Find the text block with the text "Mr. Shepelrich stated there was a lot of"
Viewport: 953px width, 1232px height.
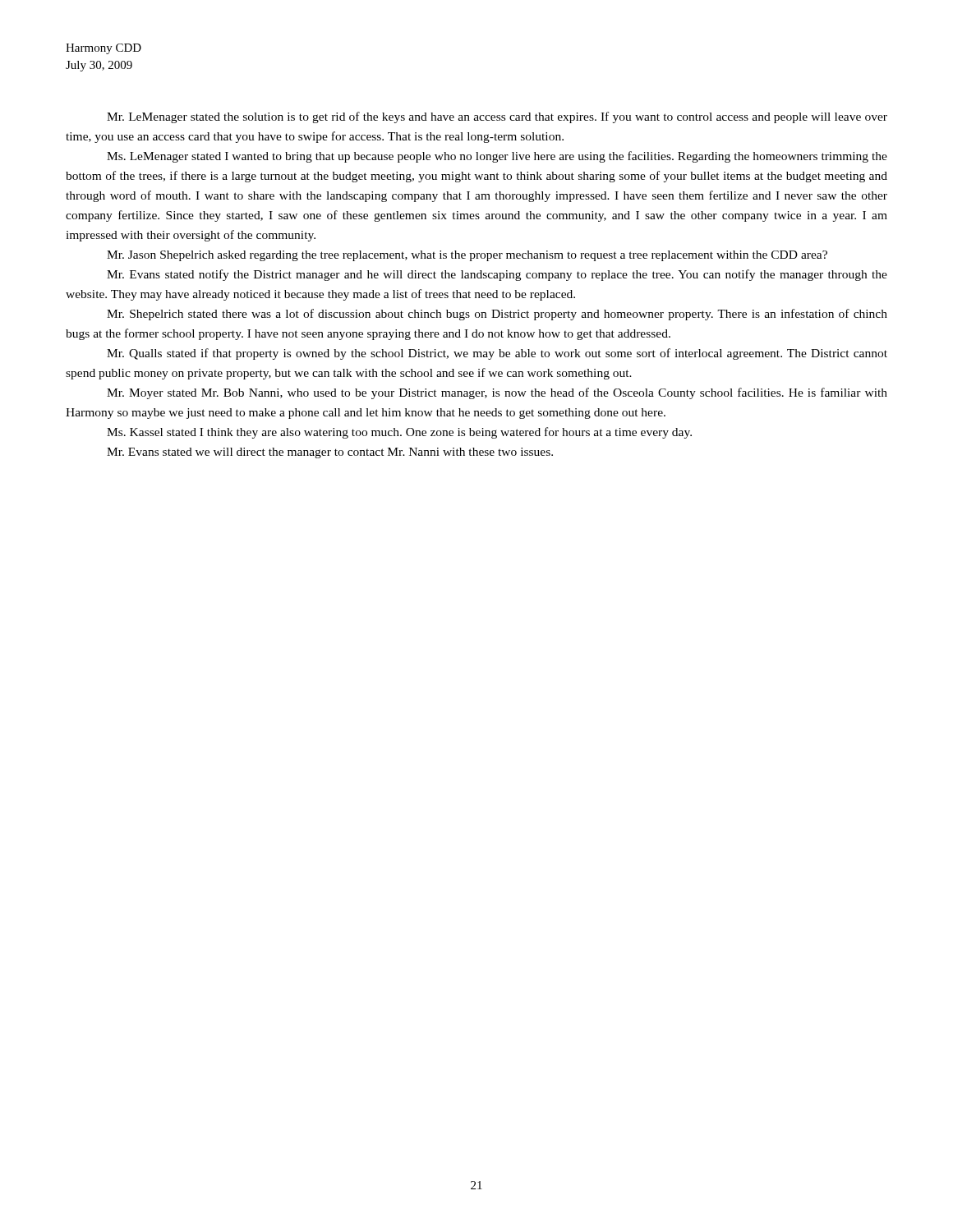476,323
